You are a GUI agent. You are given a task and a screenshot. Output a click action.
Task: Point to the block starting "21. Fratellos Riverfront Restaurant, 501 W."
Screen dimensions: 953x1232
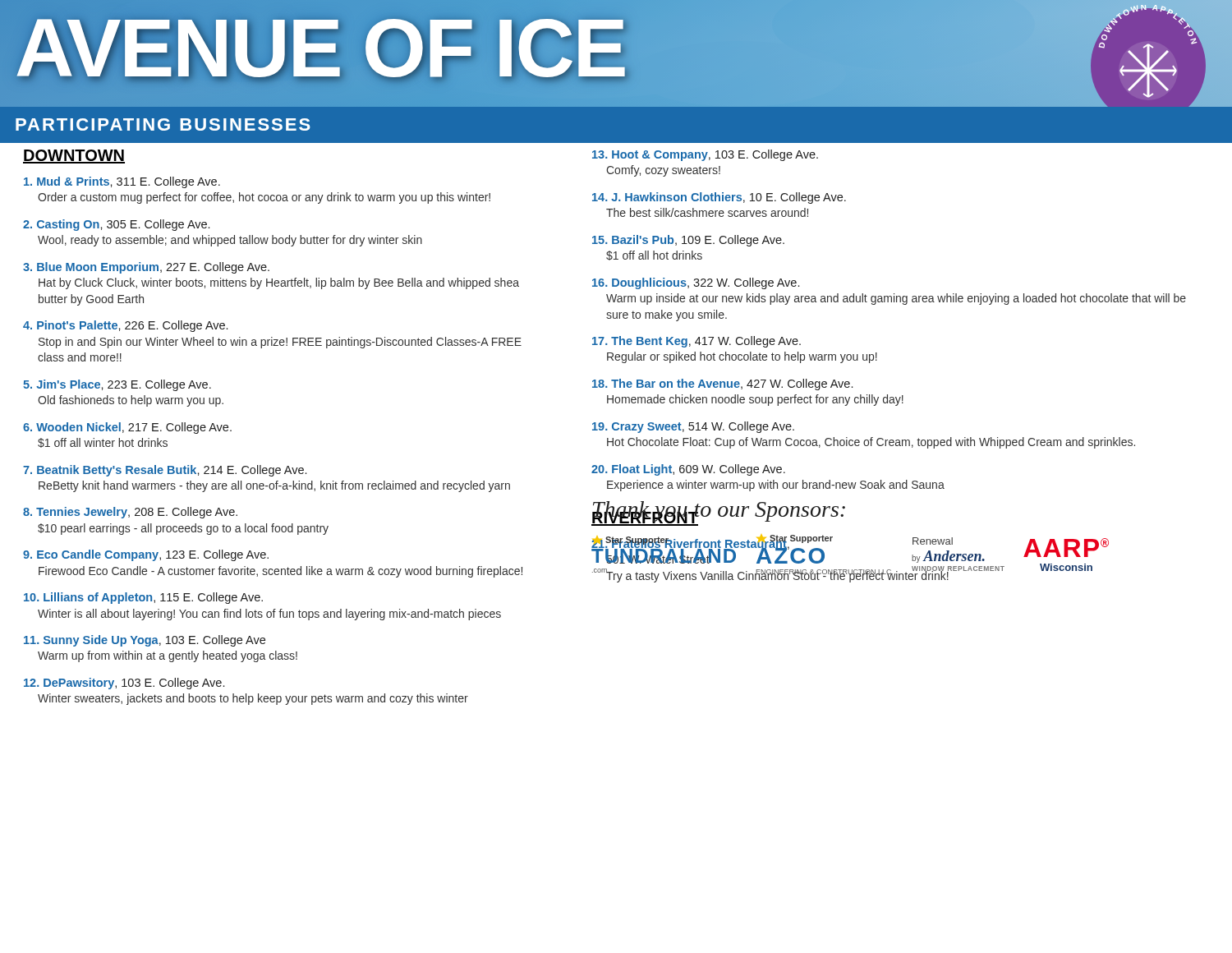tap(895, 561)
